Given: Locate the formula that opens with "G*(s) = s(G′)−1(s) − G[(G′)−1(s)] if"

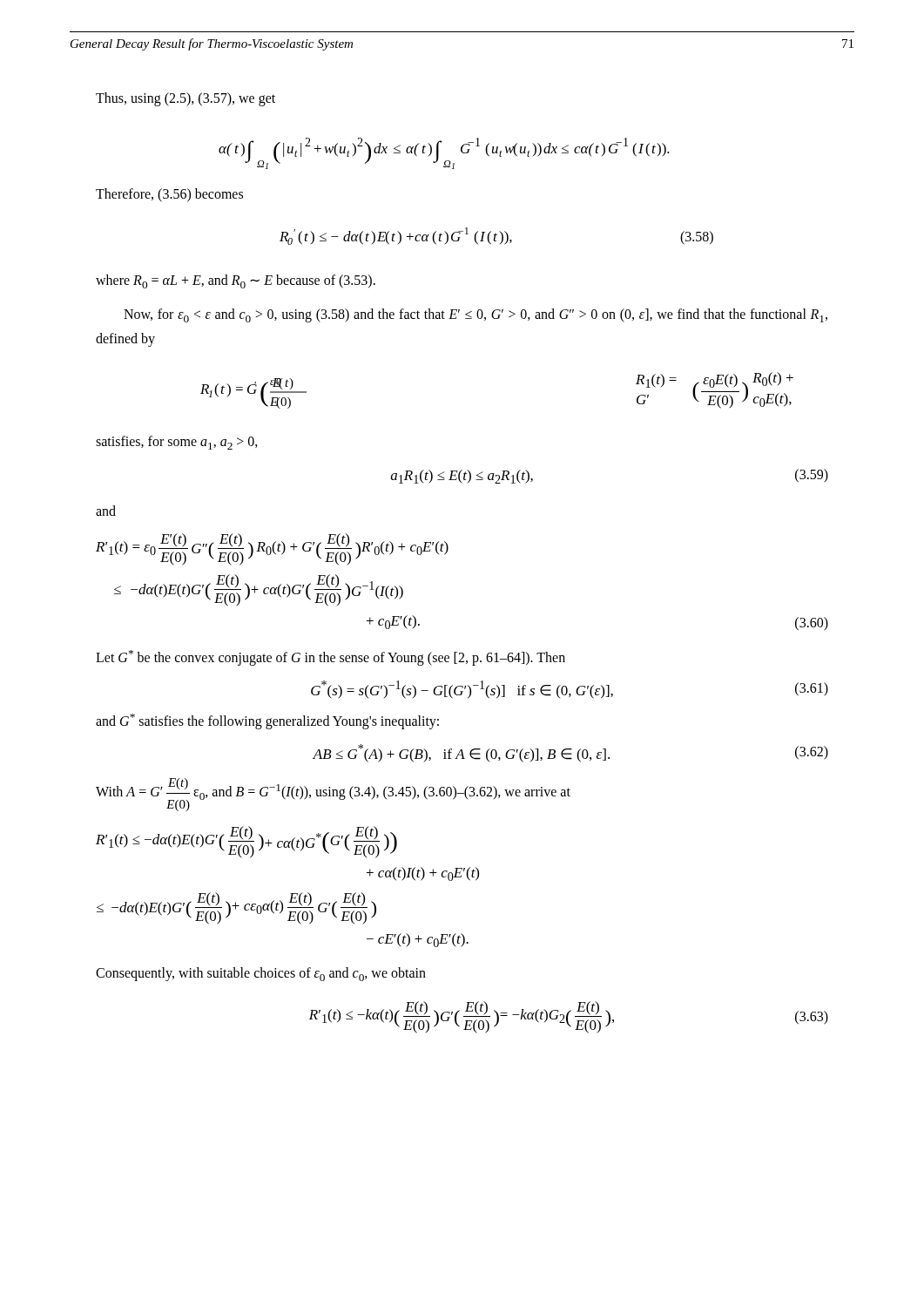Looking at the screenshot, I should 462,688.
